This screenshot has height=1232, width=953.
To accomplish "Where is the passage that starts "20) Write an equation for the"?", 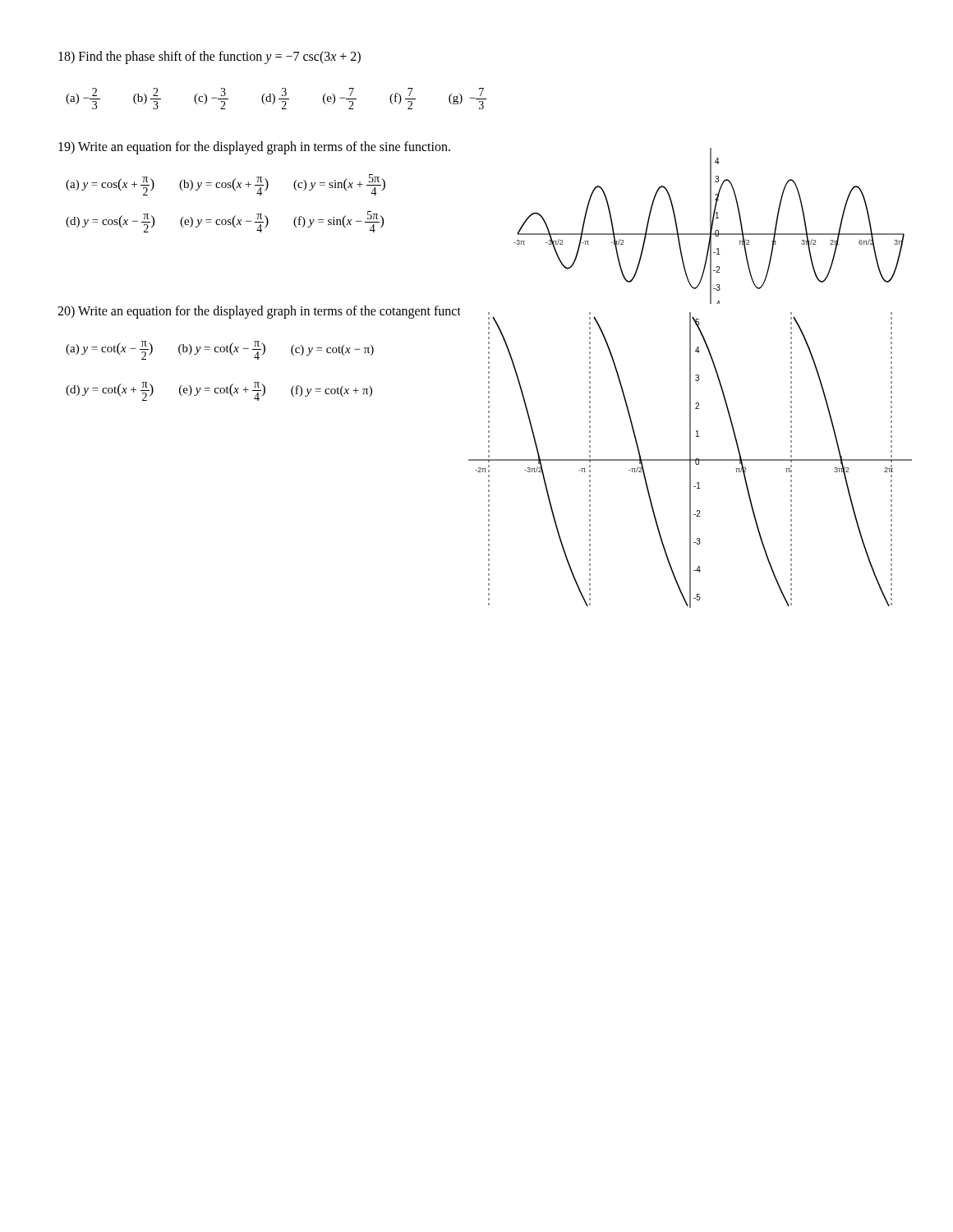I will [269, 311].
